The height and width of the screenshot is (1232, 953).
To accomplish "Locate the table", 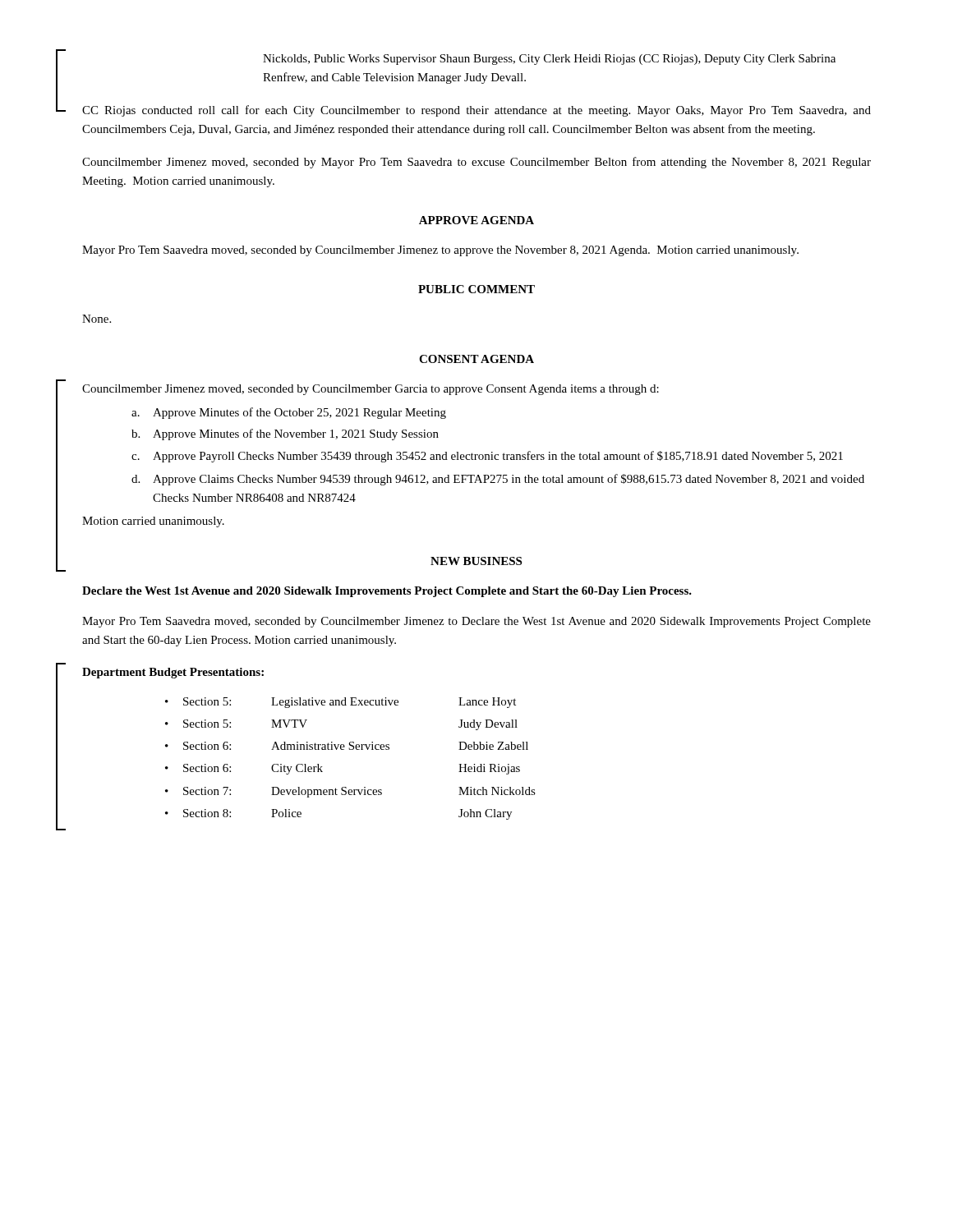I will click(380, 757).
